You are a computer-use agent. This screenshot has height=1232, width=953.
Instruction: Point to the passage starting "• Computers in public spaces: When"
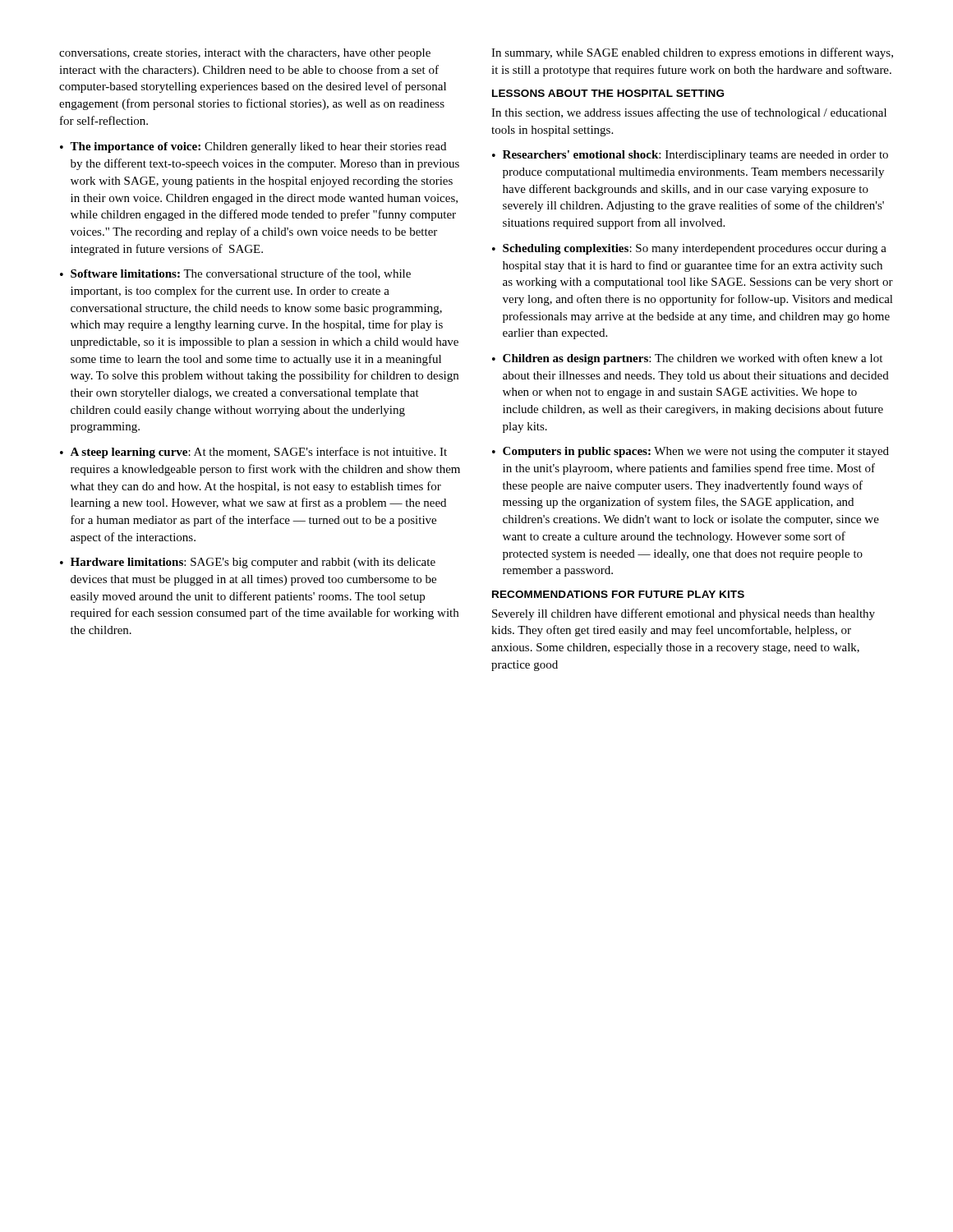click(x=693, y=511)
